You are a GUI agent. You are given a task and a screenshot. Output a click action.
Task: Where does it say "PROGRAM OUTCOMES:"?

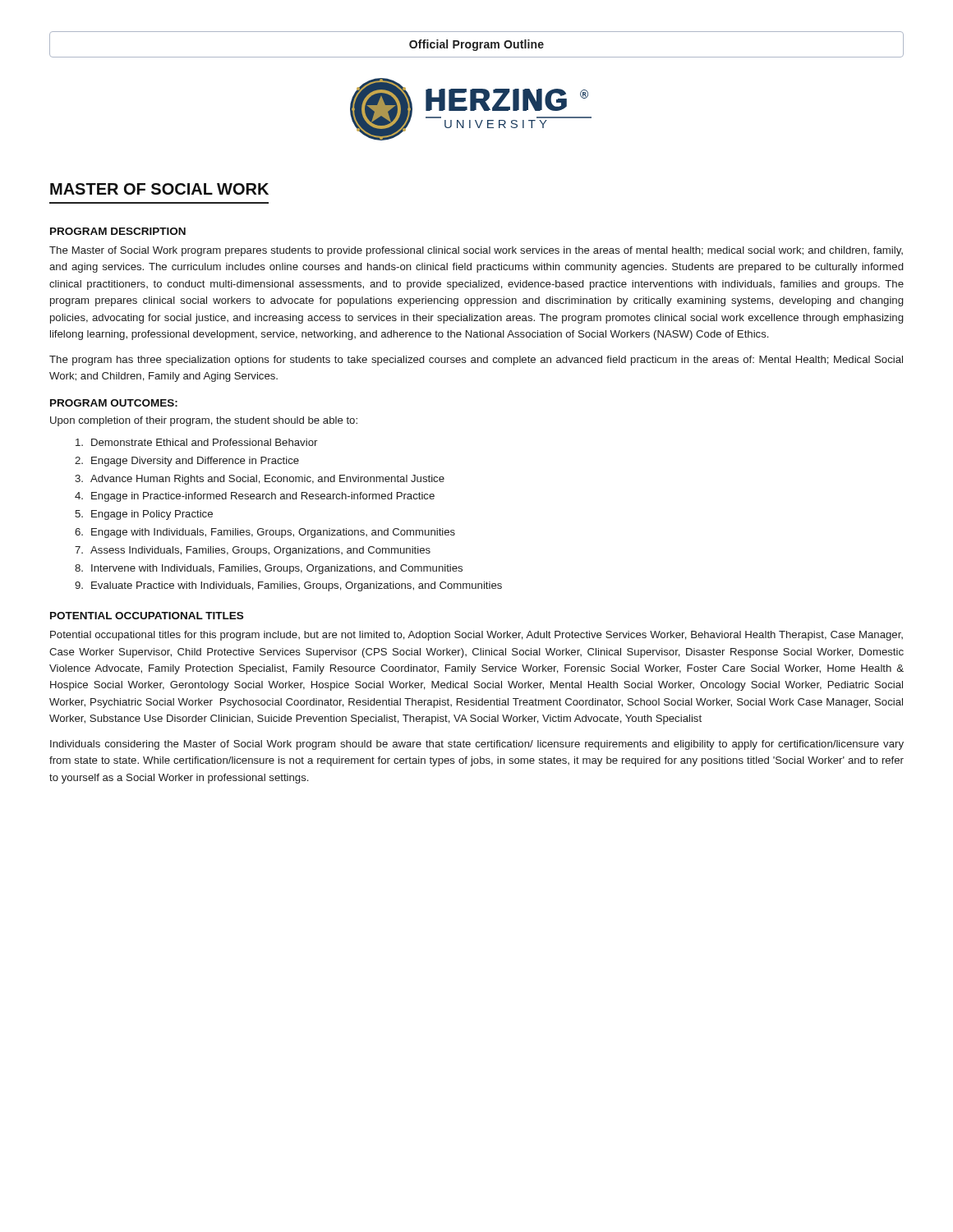tap(114, 403)
